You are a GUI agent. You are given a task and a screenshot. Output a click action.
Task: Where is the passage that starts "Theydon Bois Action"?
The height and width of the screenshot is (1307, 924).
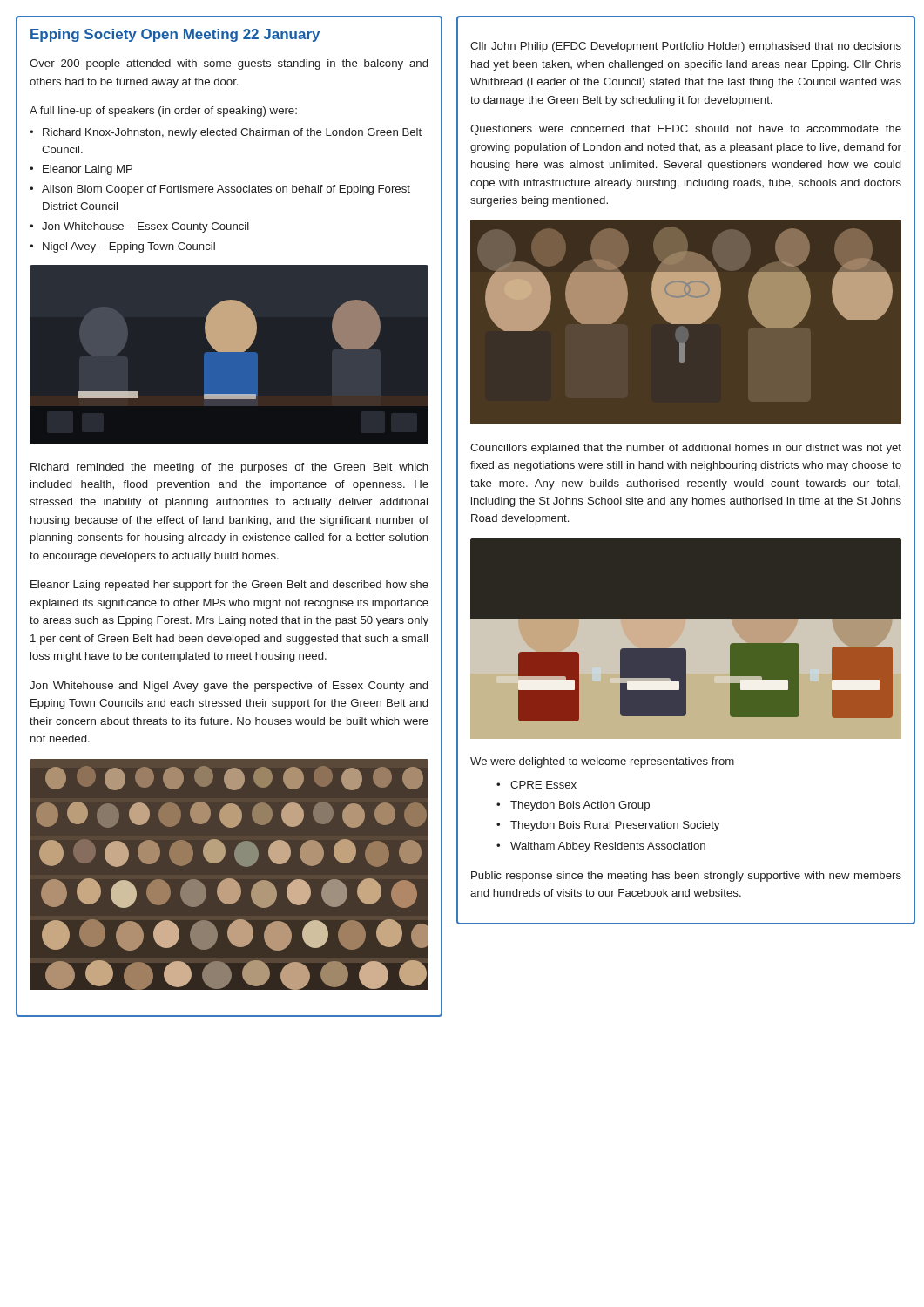pyautogui.click(x=580, y=805)
